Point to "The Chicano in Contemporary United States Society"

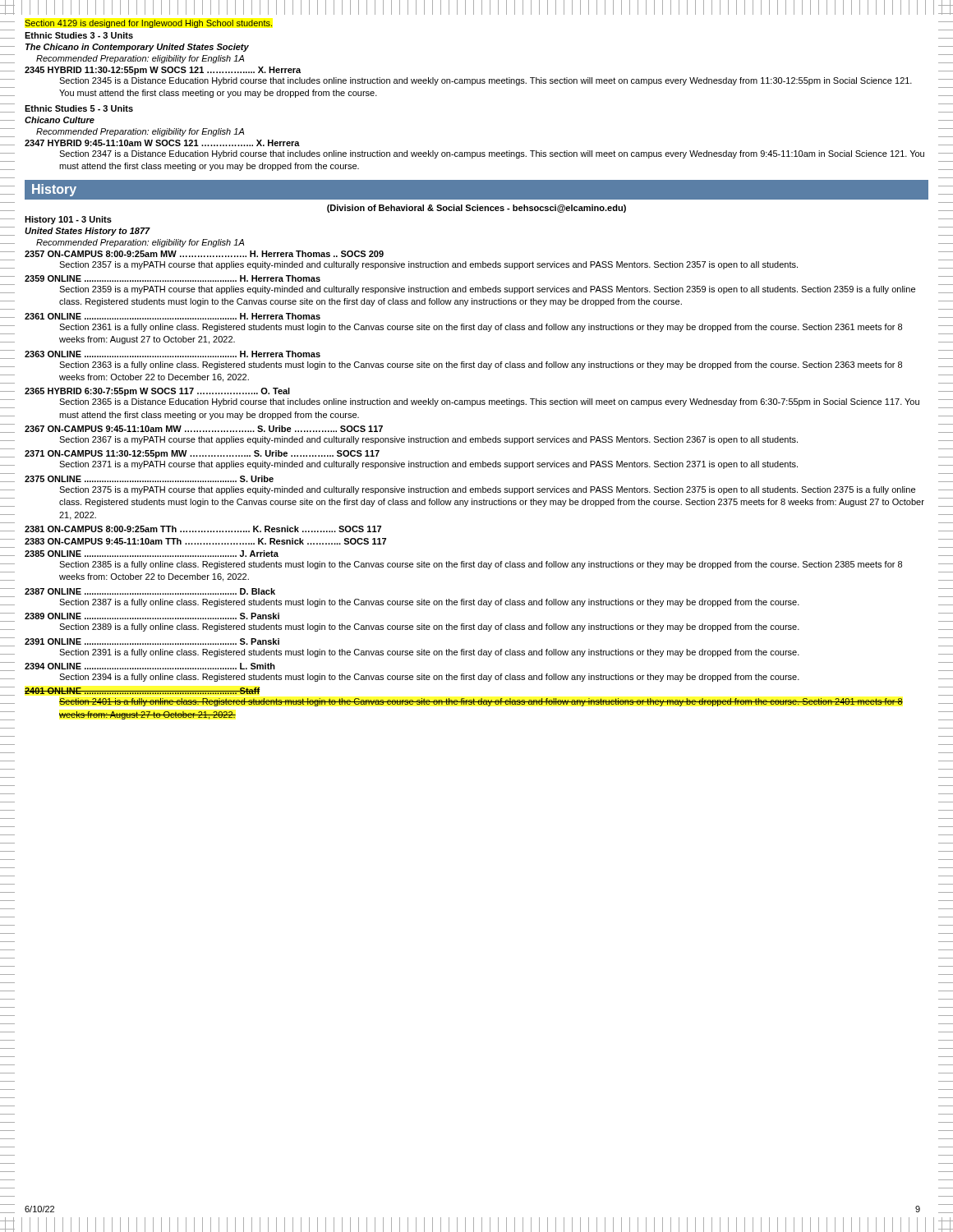(x=137, y=47)
